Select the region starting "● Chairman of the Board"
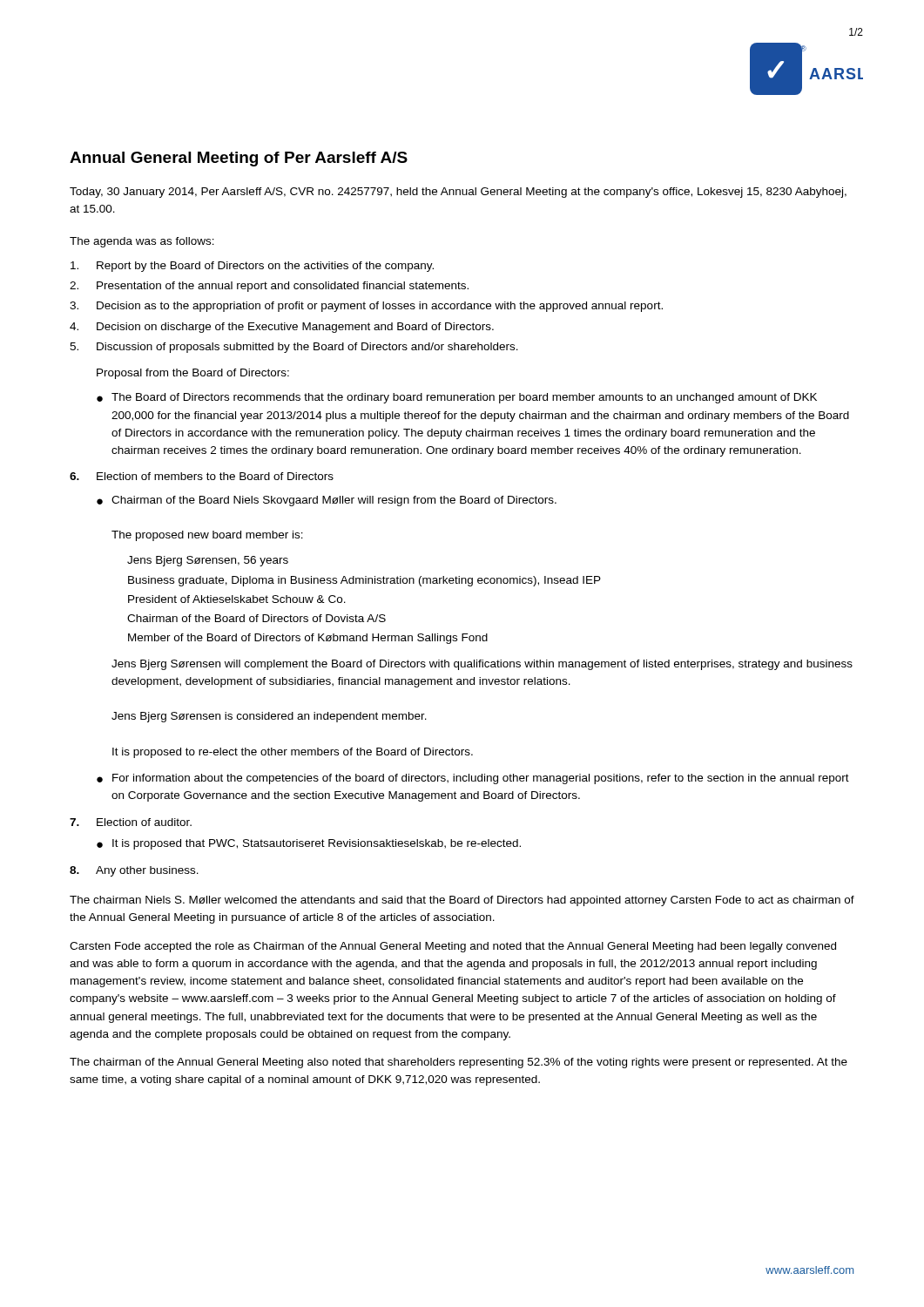The height and width of the screenshot is (1307, 924). point(475,626)
